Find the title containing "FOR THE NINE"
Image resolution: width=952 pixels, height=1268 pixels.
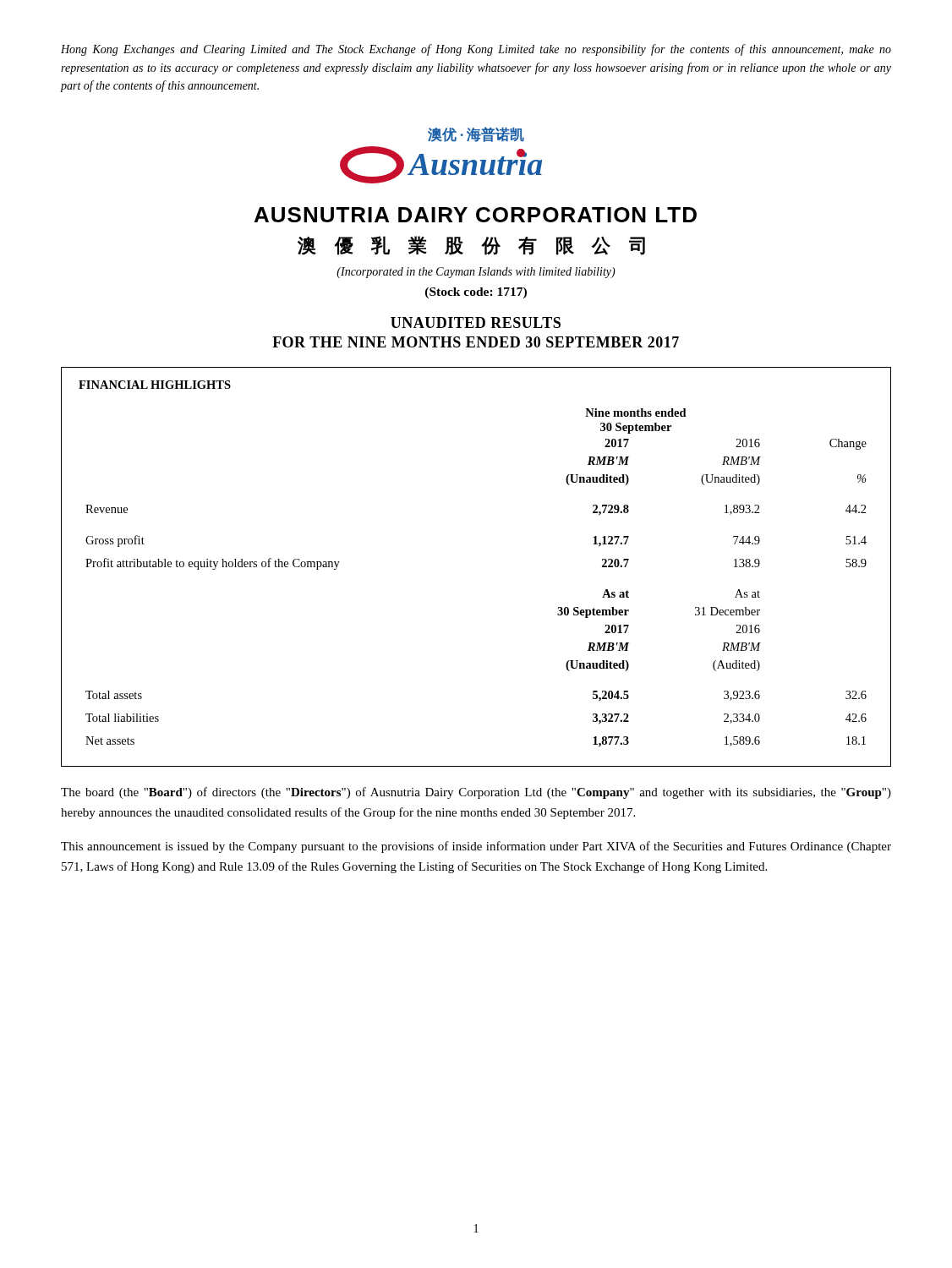tap(476, 342)
